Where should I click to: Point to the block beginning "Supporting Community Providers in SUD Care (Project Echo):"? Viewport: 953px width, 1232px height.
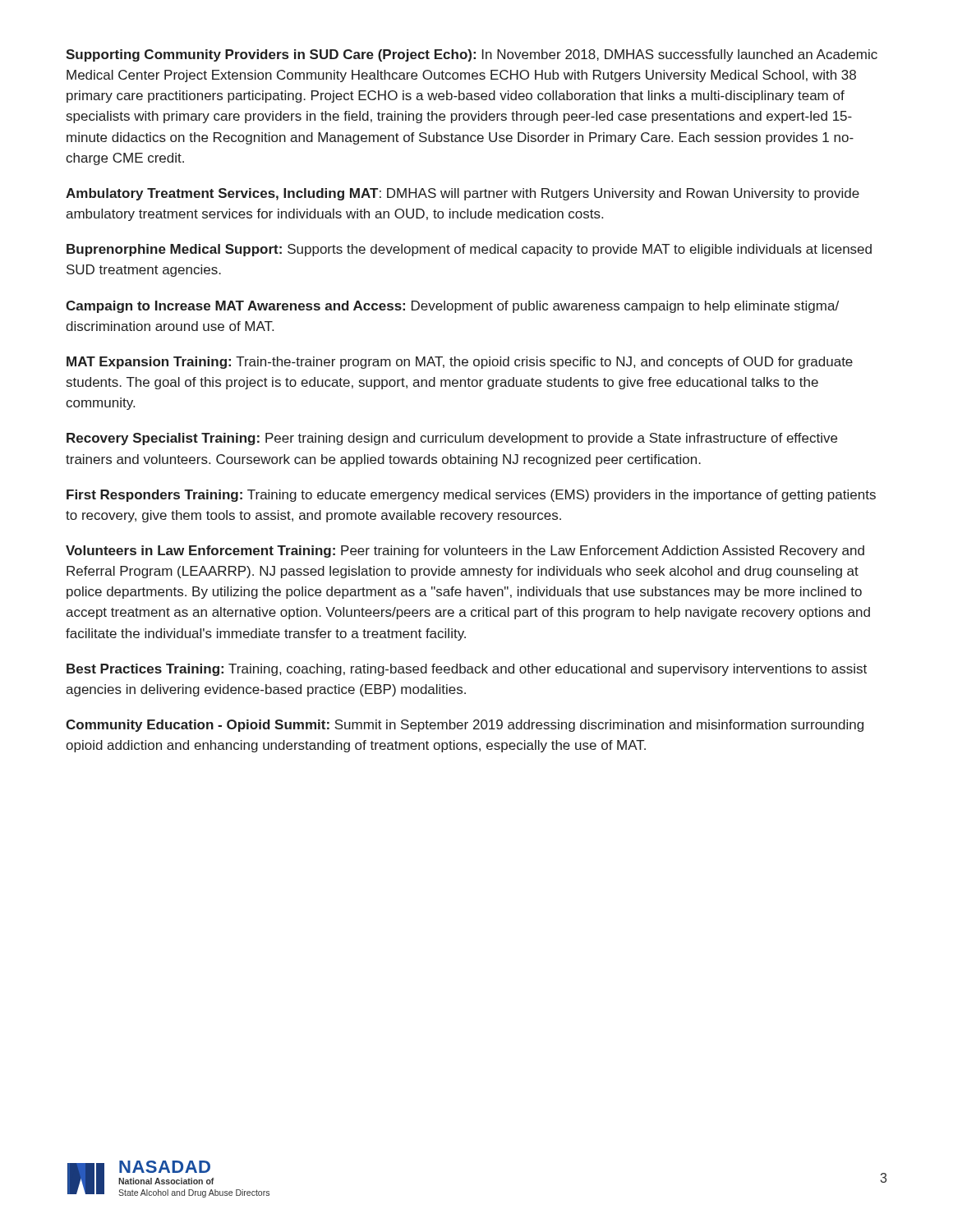point(476,106)
